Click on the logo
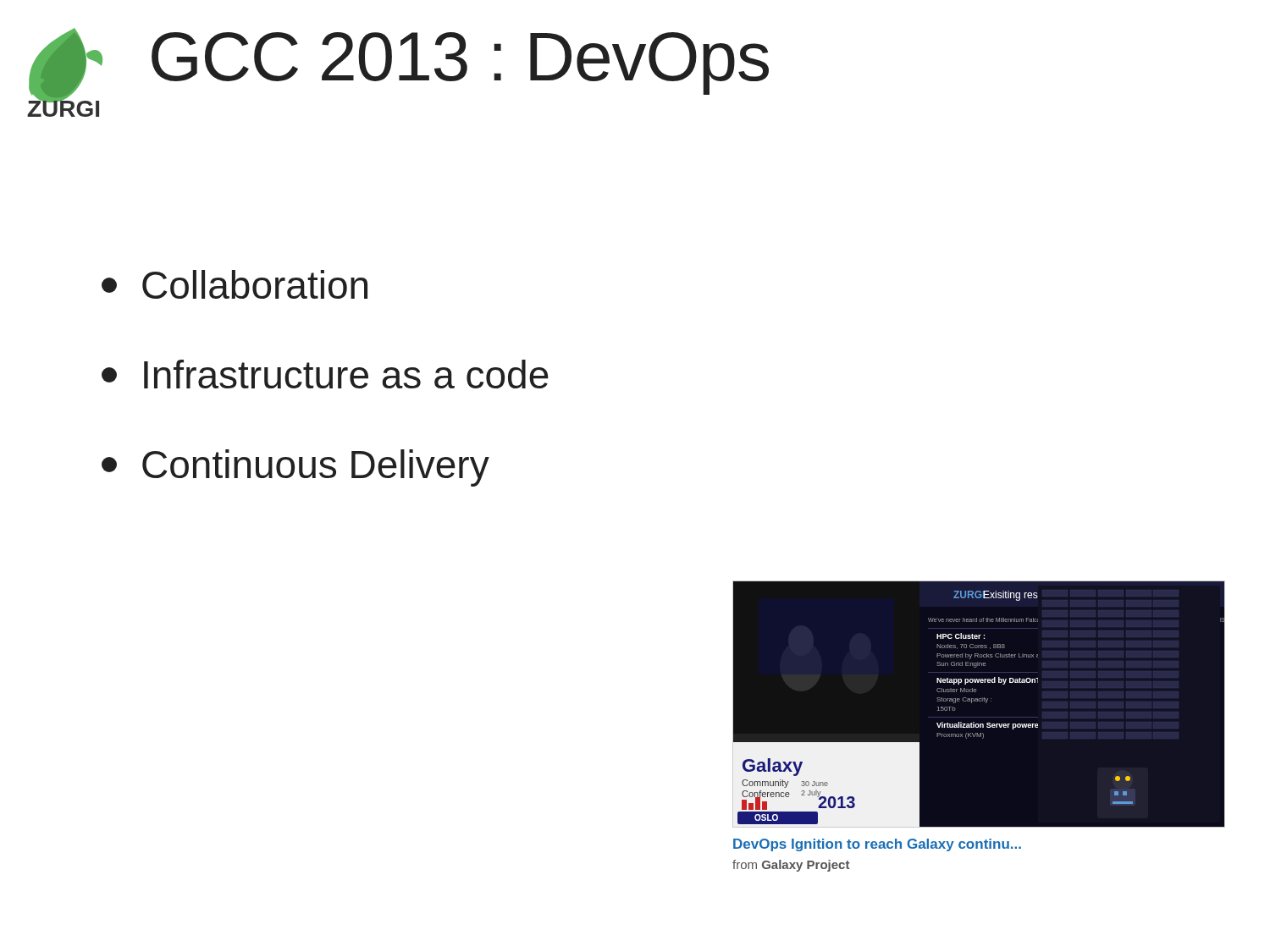The image size is (1270, 952). [x=76, y=70]
